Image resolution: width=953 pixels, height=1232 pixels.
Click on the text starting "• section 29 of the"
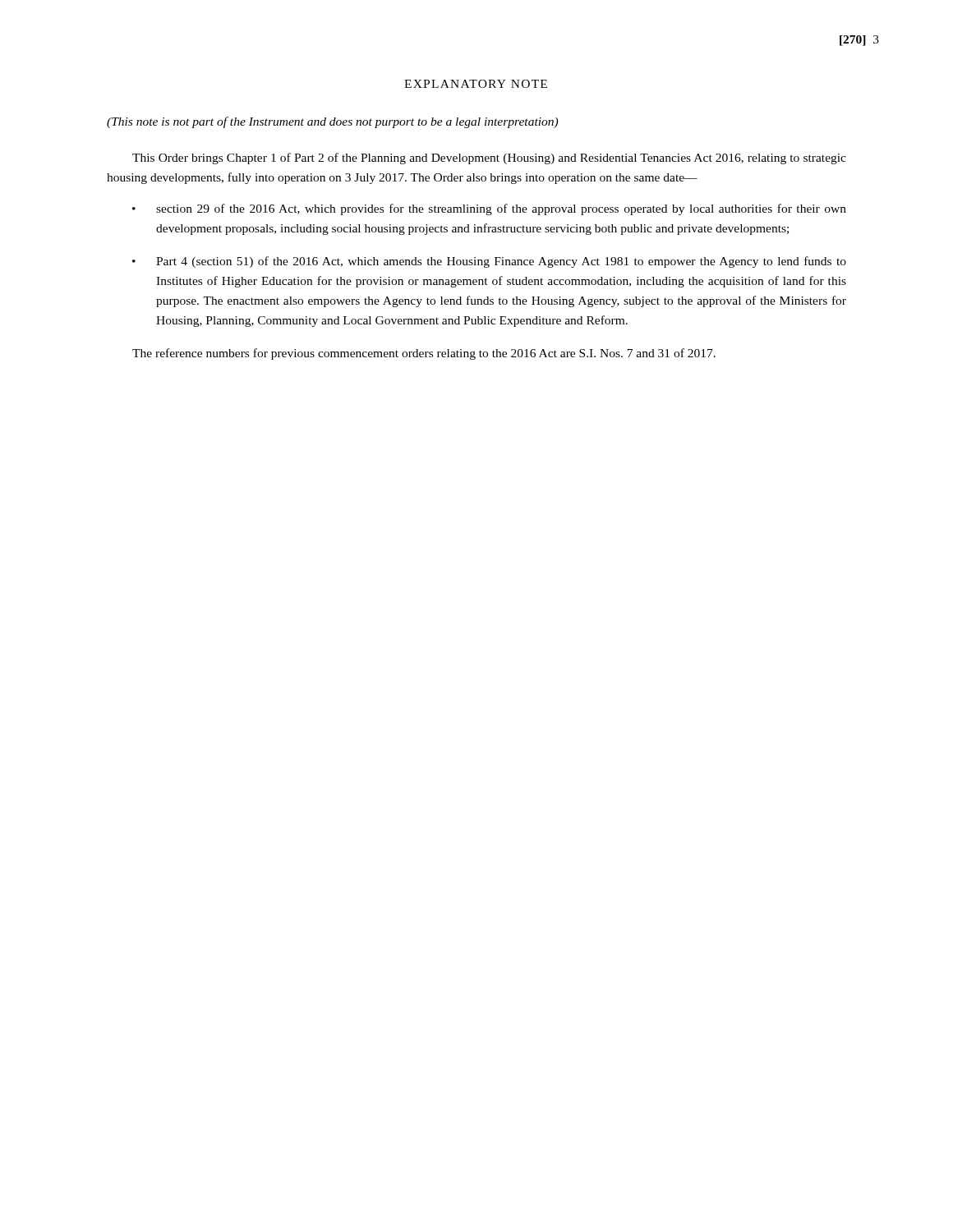(x=489, y=219)
